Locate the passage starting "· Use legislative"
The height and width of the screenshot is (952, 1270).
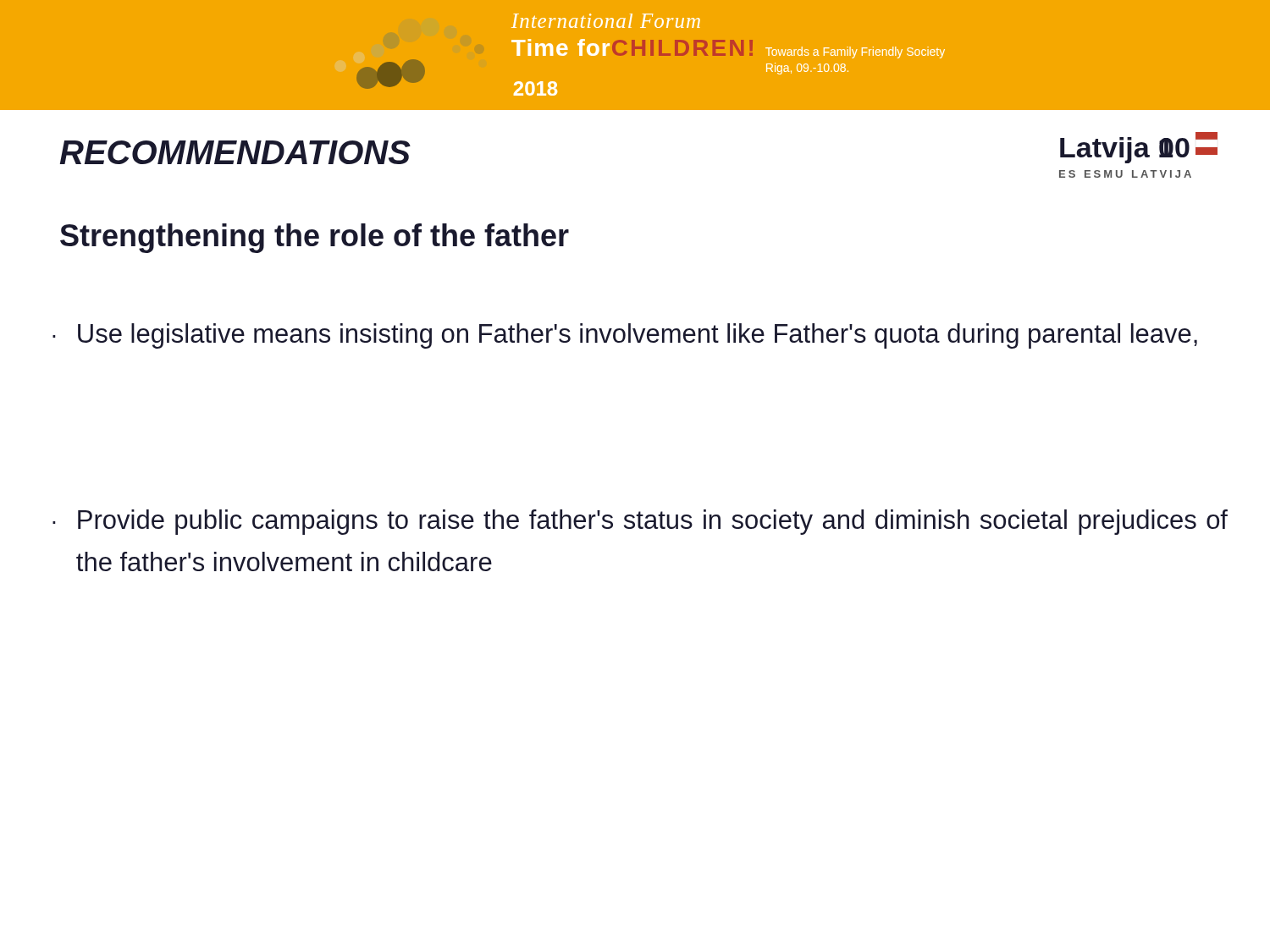pyautogui.click(x=639, y=334)
